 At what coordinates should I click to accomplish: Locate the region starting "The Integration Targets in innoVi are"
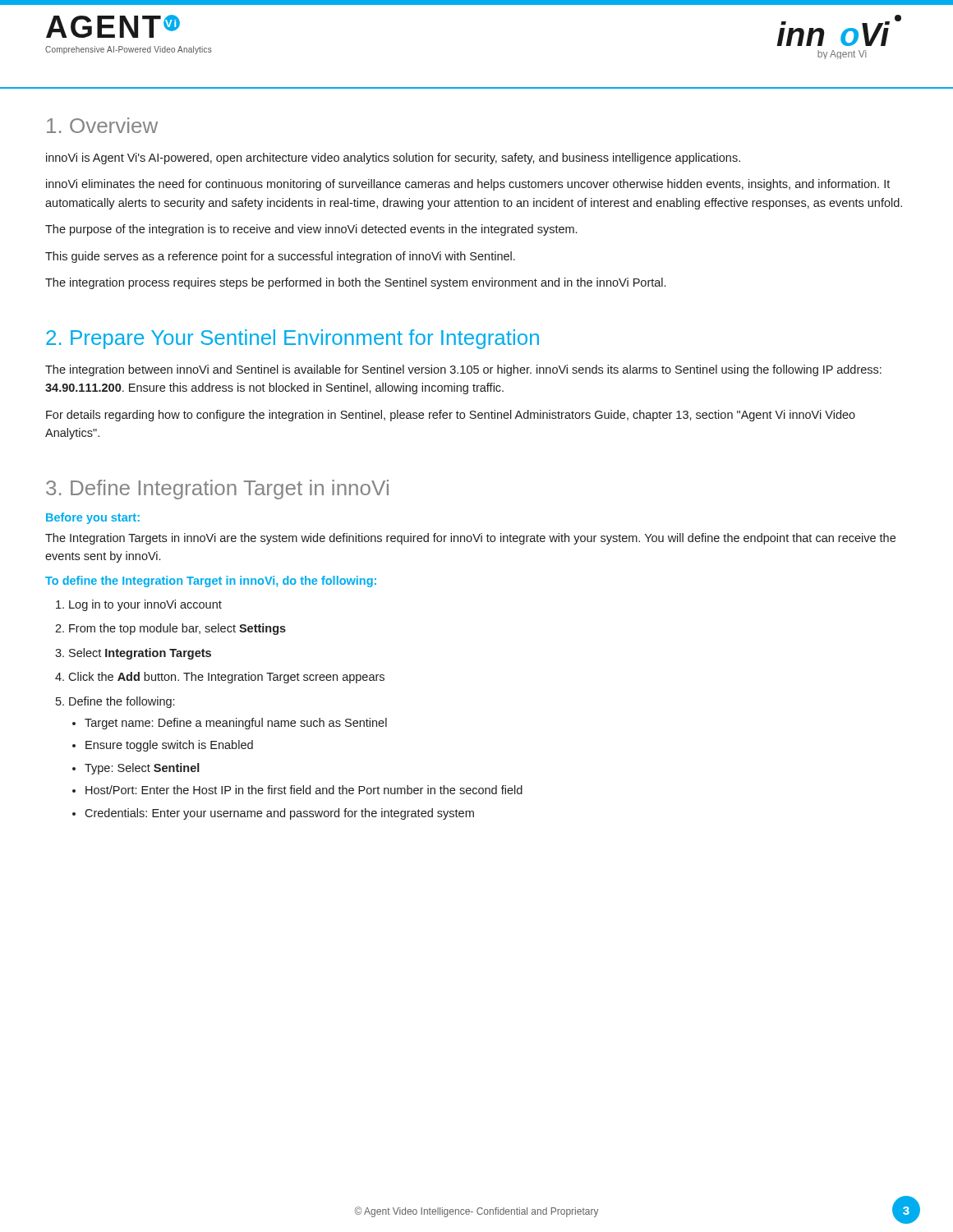click(x=476, y=547)
